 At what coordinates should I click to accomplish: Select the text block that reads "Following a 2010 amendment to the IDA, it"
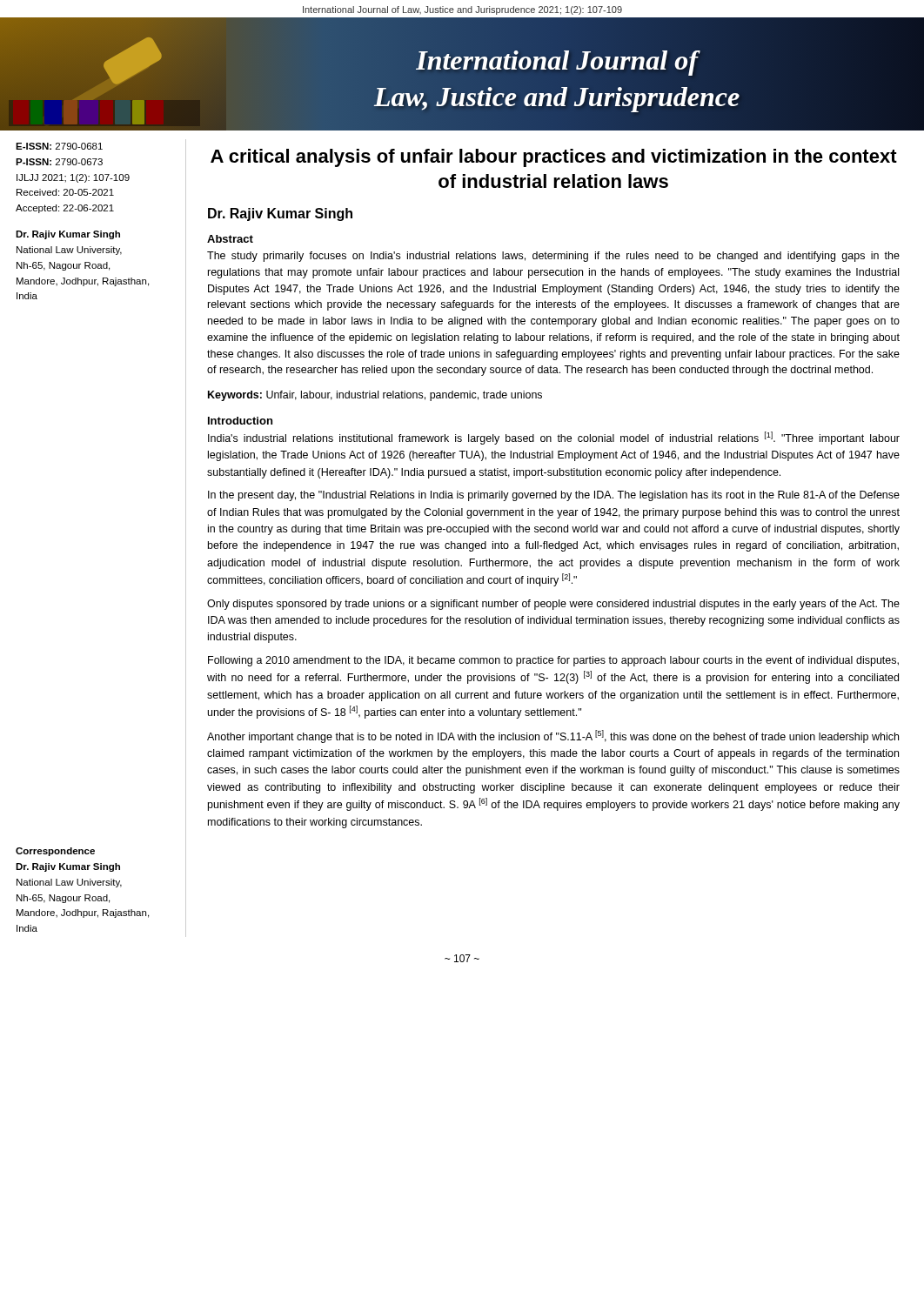pos(553,686)
